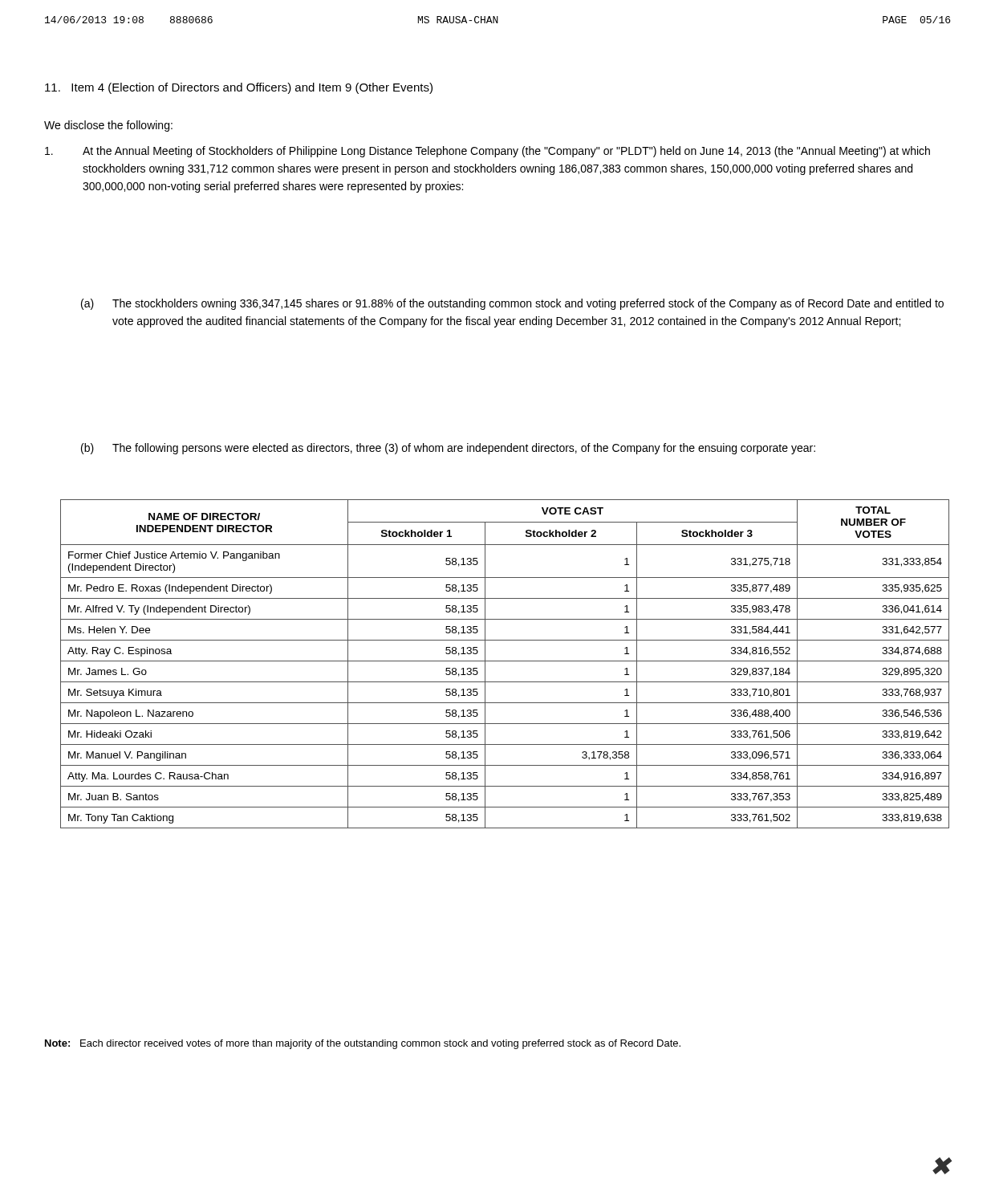Navigate to the region starting "We disclose the following:"

[109, 125]
